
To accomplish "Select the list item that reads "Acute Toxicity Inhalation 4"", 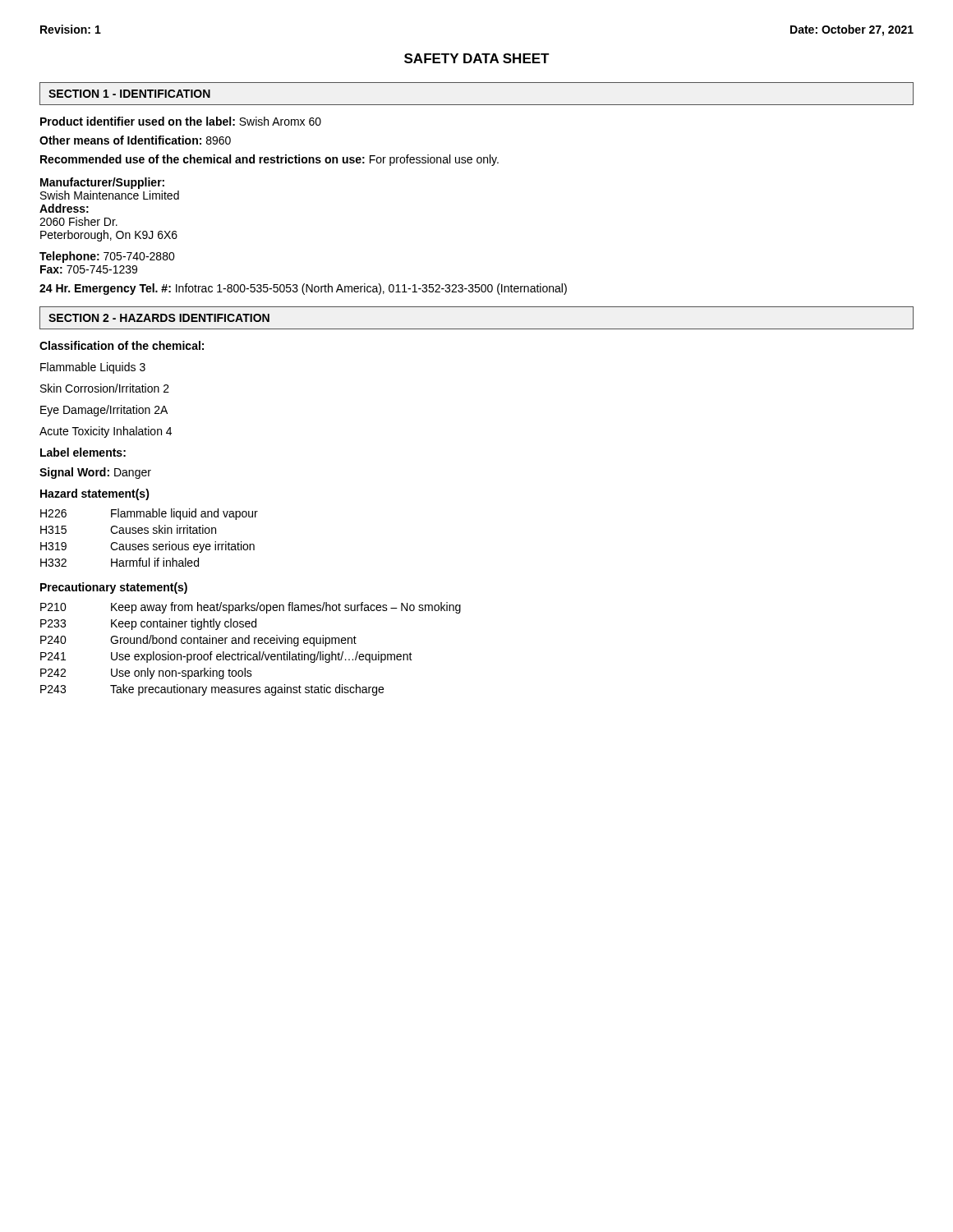I will click(106, 431).
